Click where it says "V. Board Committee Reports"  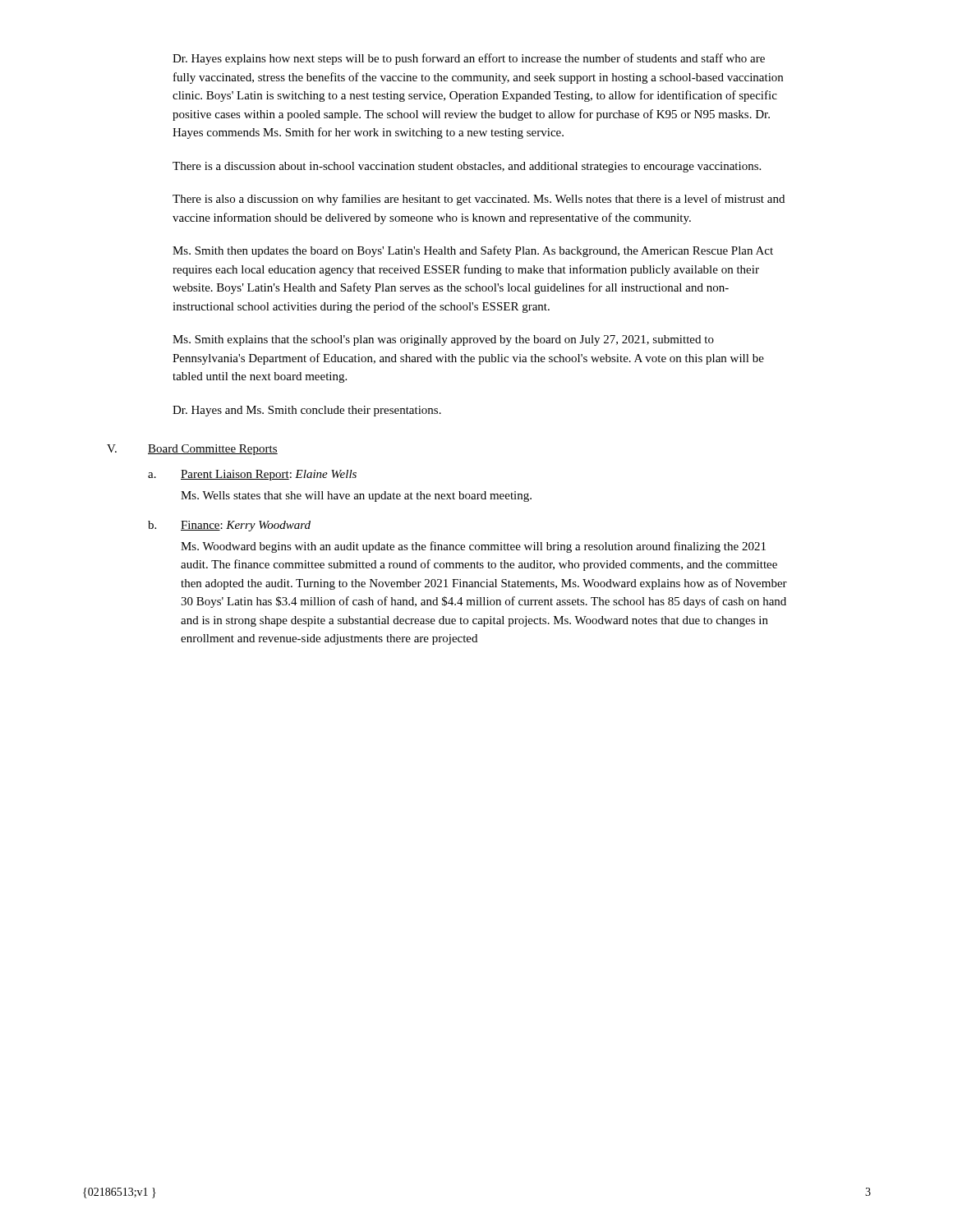(x=192, y=449)
